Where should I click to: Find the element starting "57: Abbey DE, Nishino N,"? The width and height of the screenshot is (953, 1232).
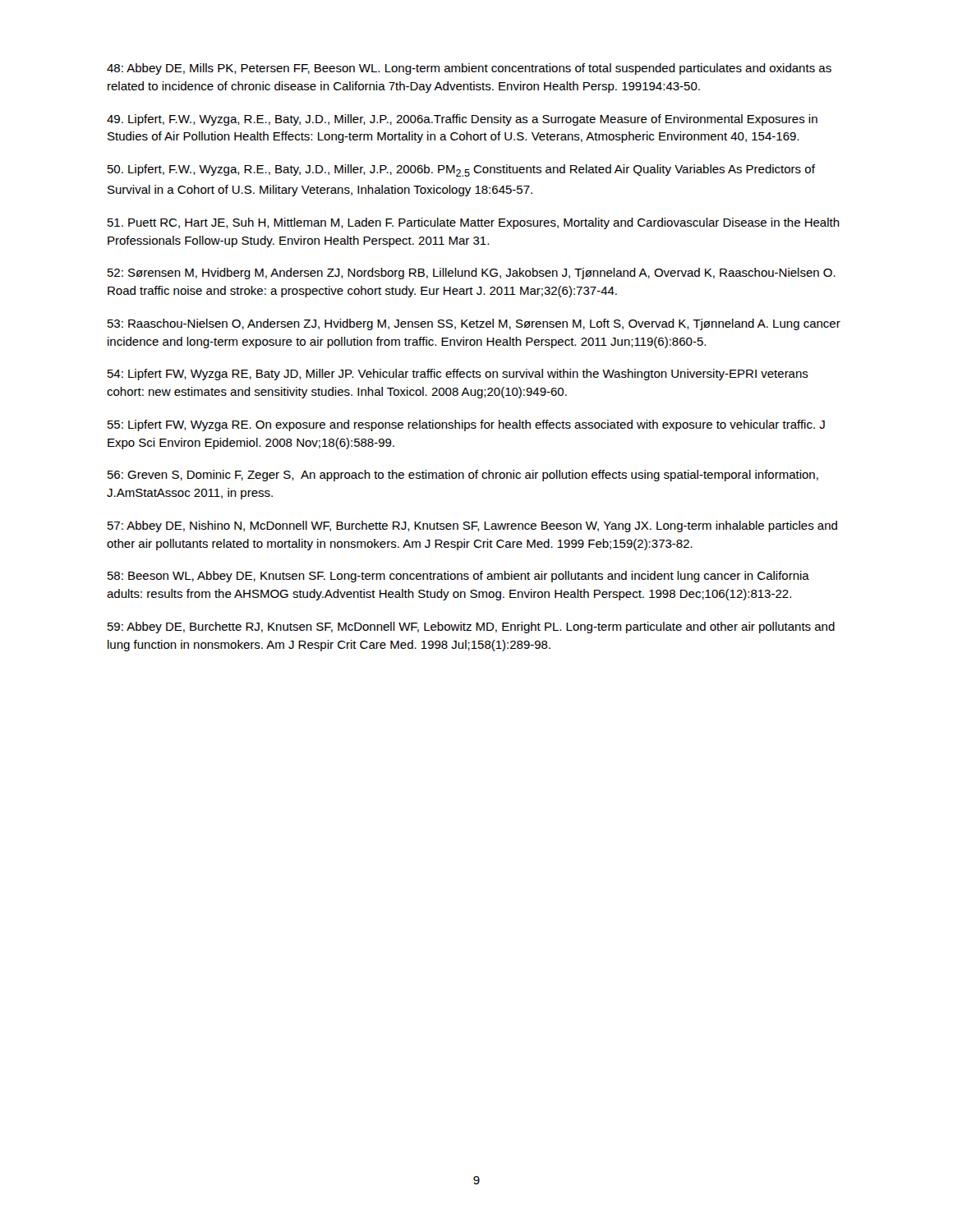(472, 534)
